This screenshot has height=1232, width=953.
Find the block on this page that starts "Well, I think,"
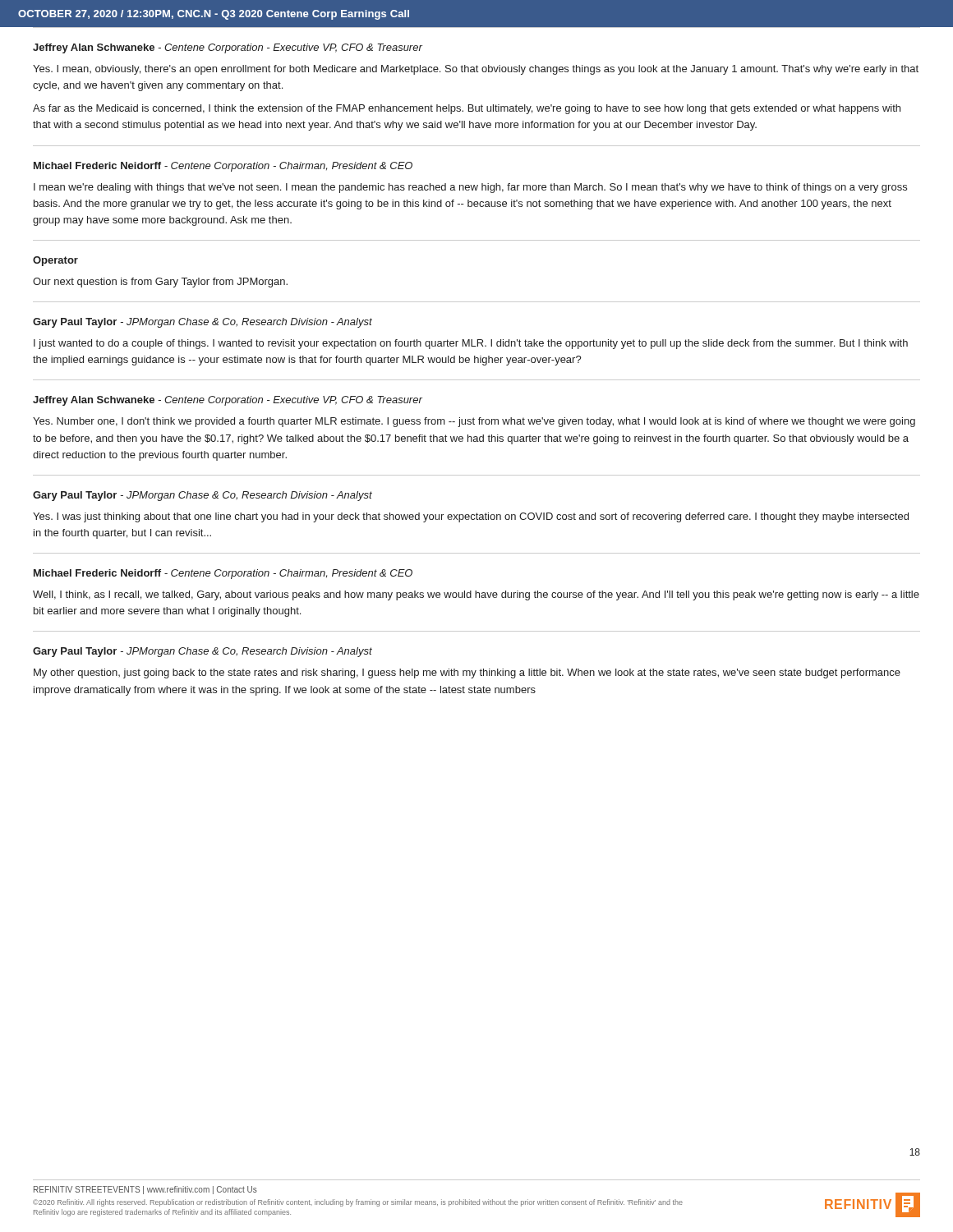[x=476, y=603]
